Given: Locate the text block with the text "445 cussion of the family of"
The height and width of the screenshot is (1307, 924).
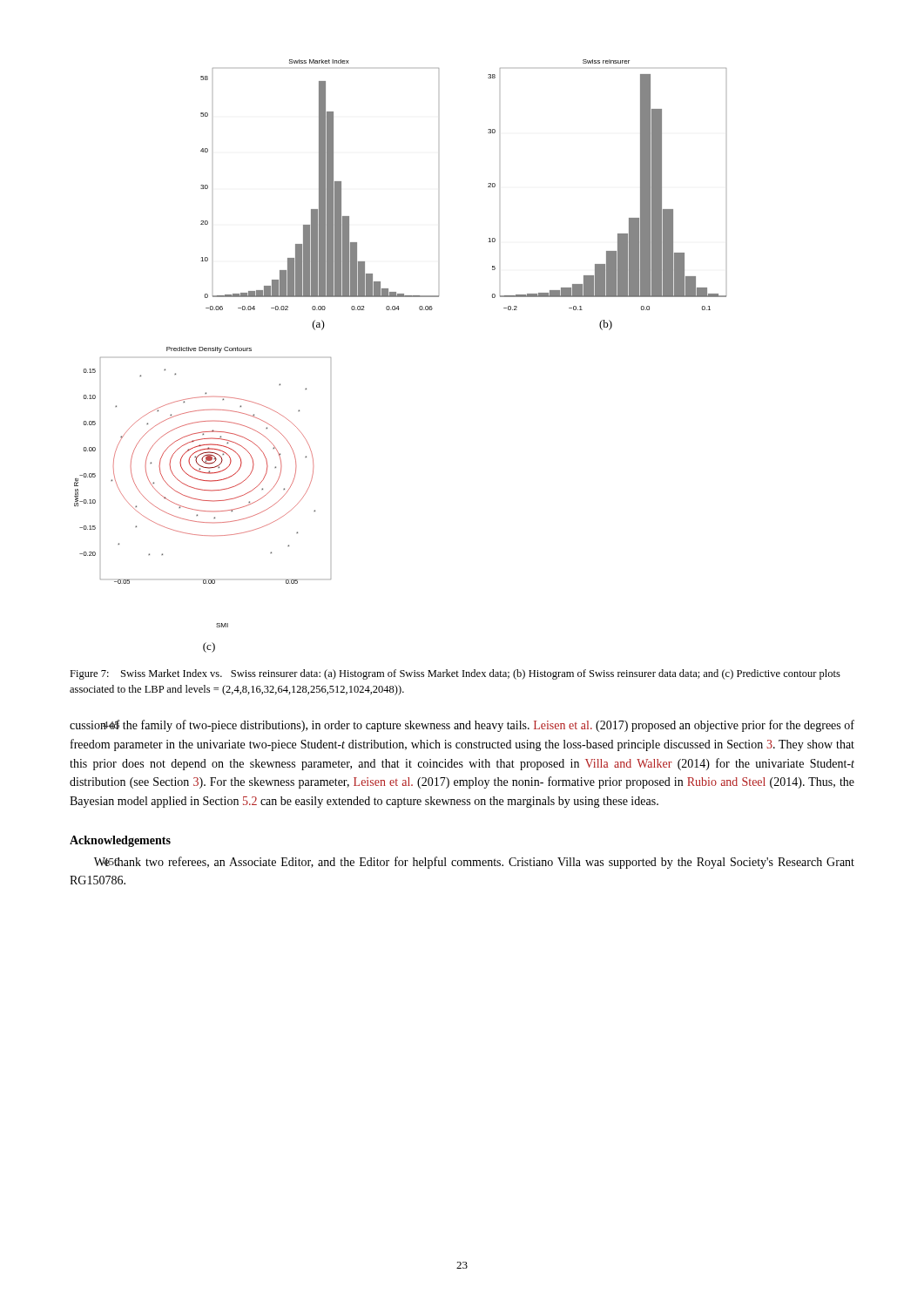Looking at the screenshot, I should [462, 762].
